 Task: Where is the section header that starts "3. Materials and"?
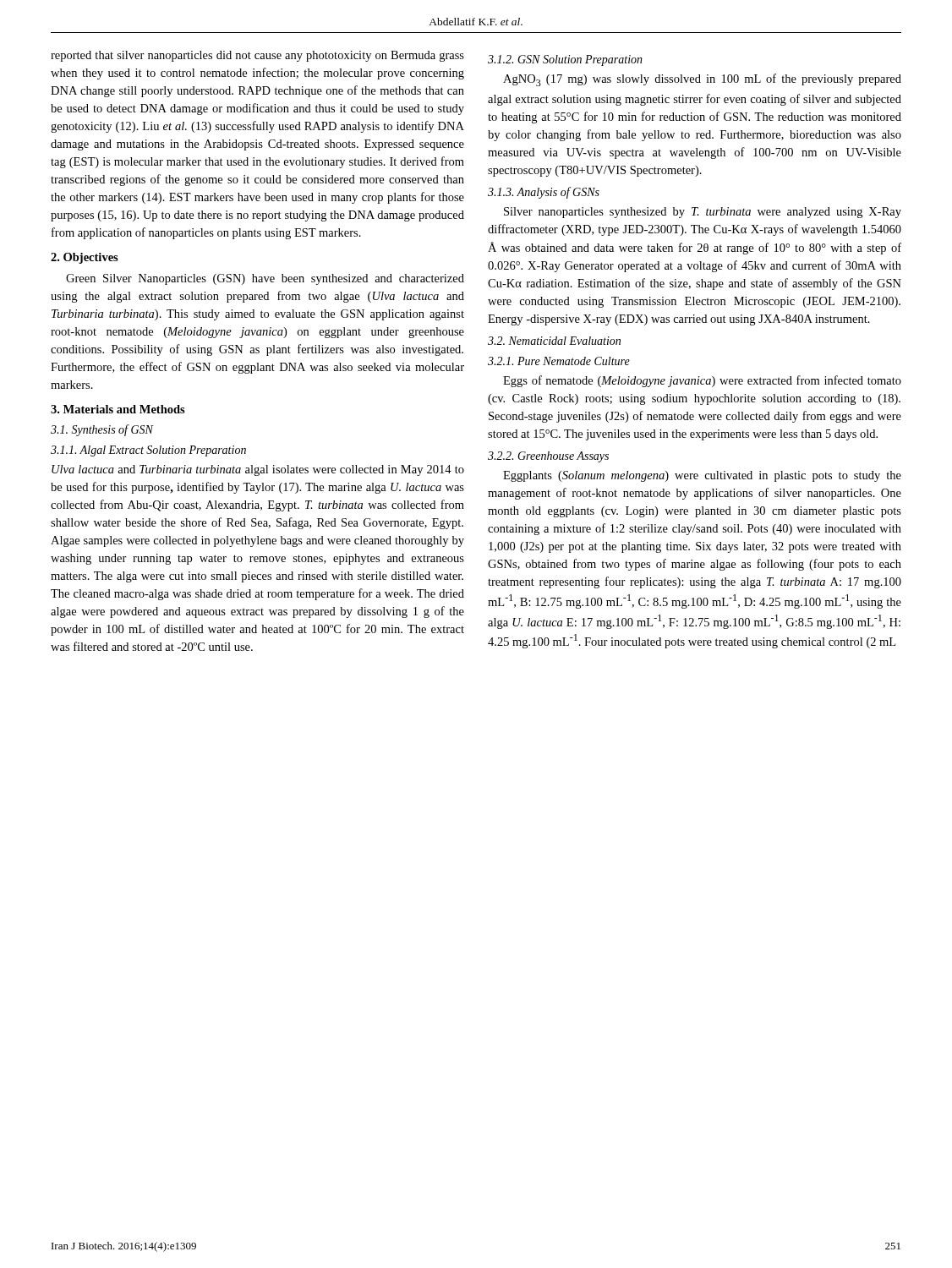pyautogui.click(x=118, y=409)
